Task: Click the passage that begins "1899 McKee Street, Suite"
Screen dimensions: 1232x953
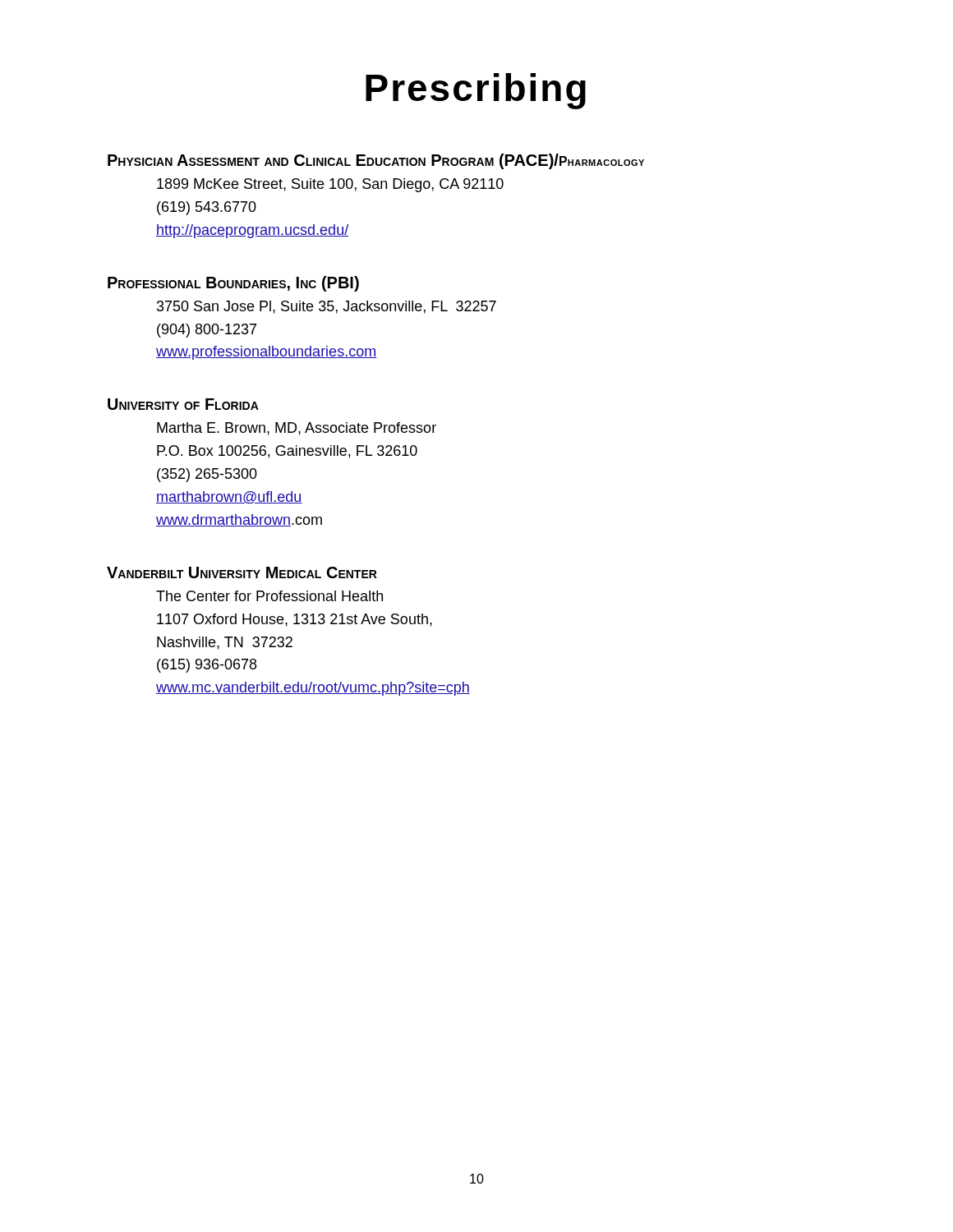Action: [330, 185]
